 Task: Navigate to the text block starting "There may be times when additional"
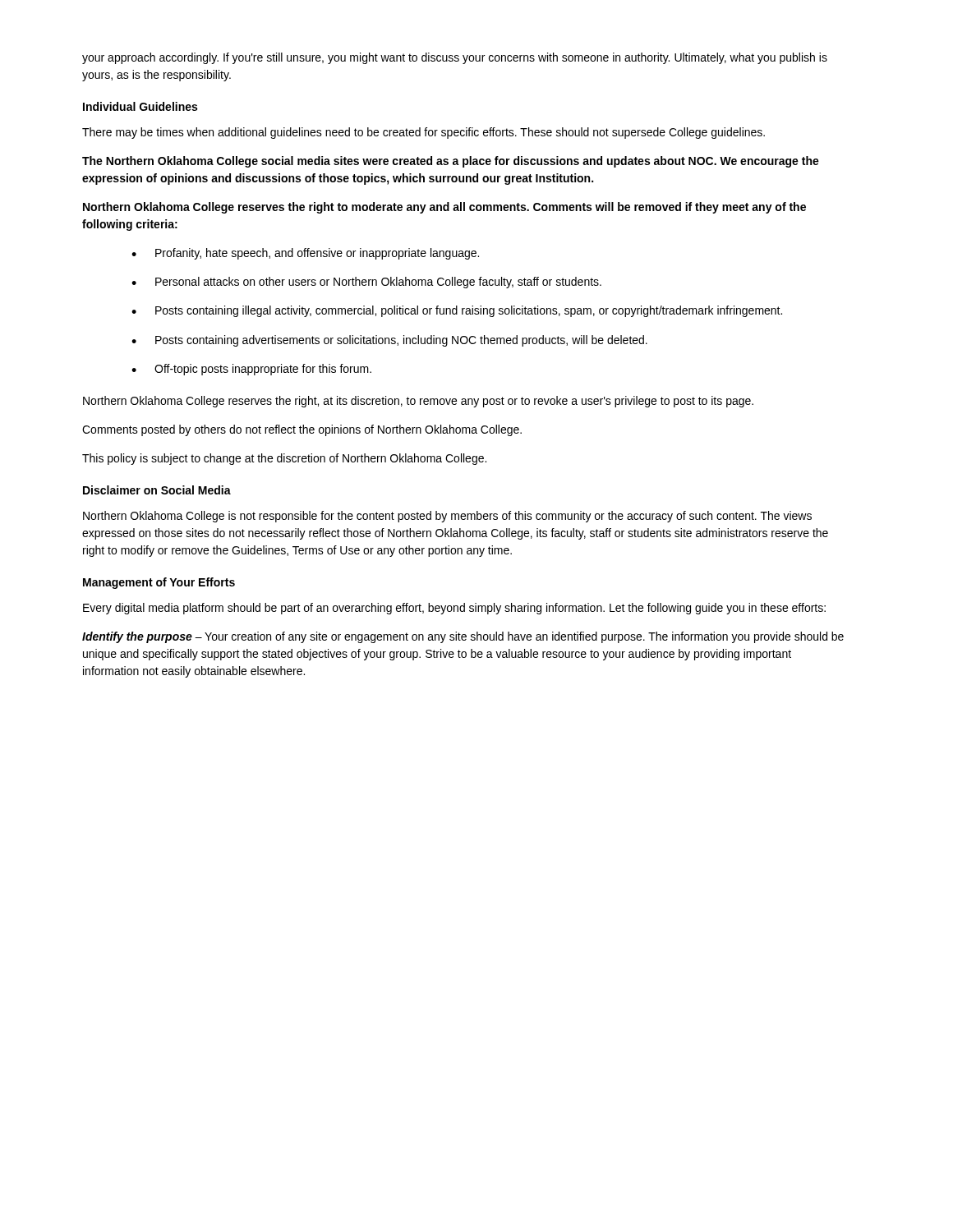coord(424,132)
